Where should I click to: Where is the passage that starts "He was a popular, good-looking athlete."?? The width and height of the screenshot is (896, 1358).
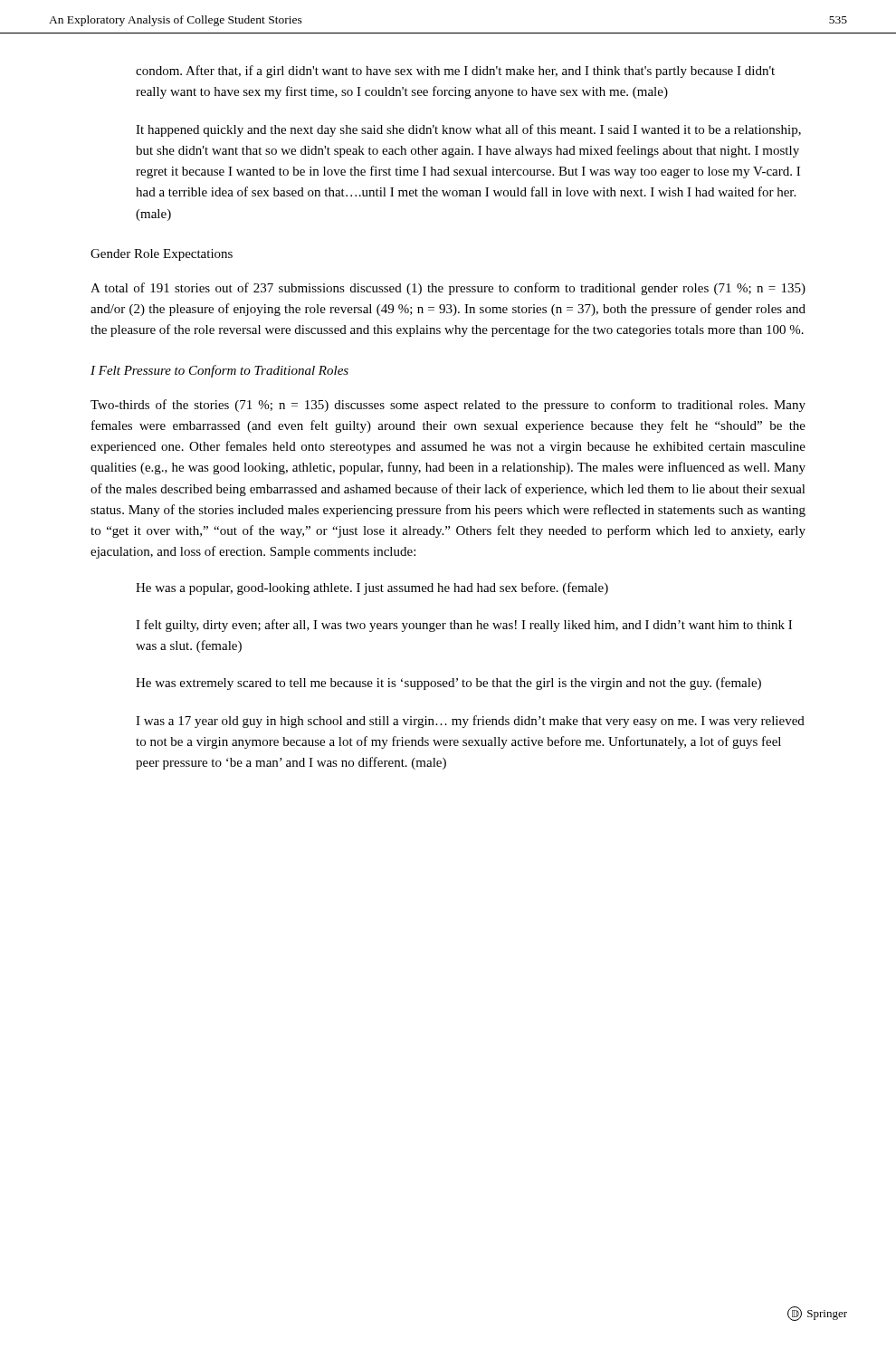372,587
